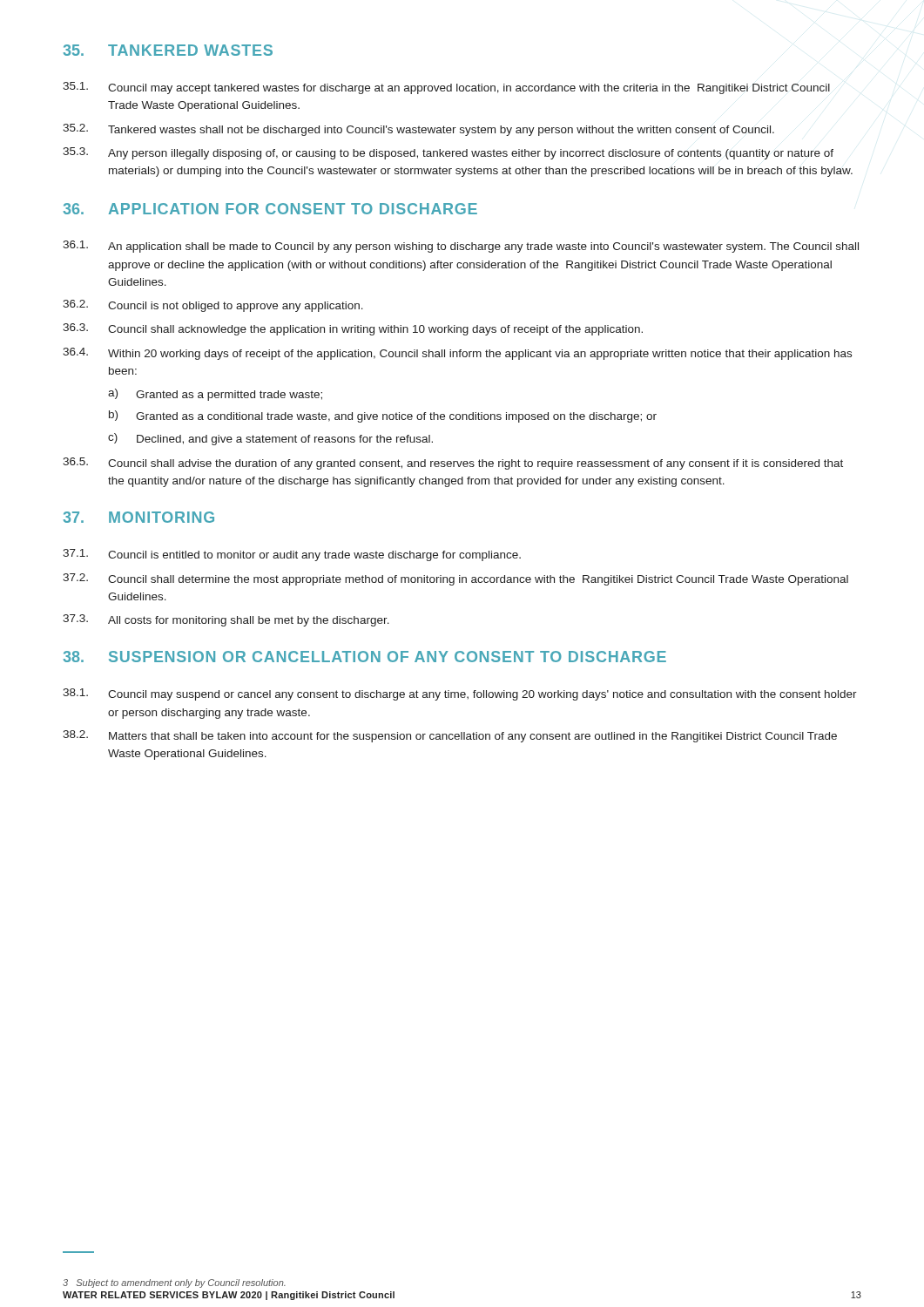
Task: Find the text block starting "c) Declined, and"
Action: coord(270,439)
